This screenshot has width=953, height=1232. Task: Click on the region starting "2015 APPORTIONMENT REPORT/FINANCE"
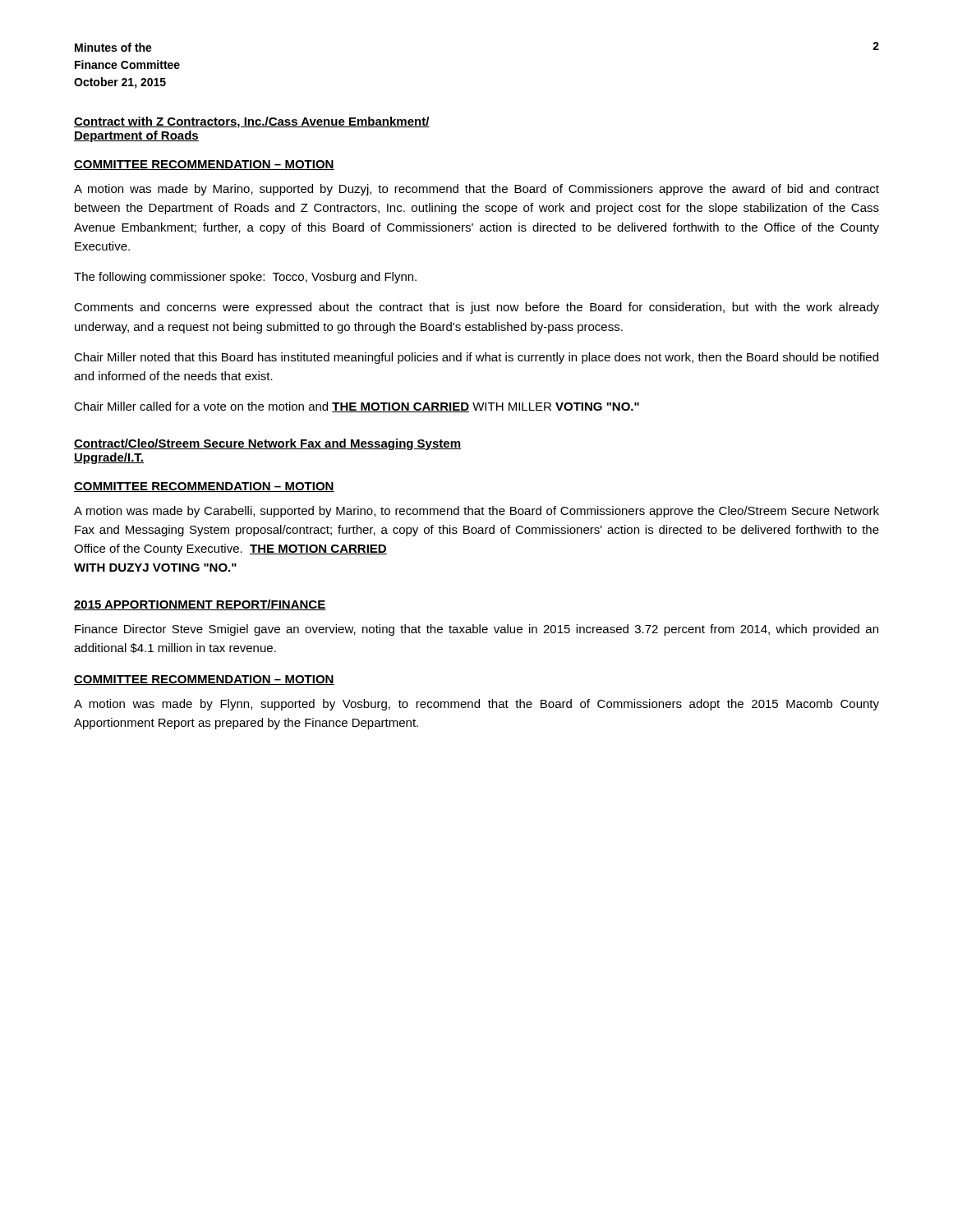(x=200, y=604)
